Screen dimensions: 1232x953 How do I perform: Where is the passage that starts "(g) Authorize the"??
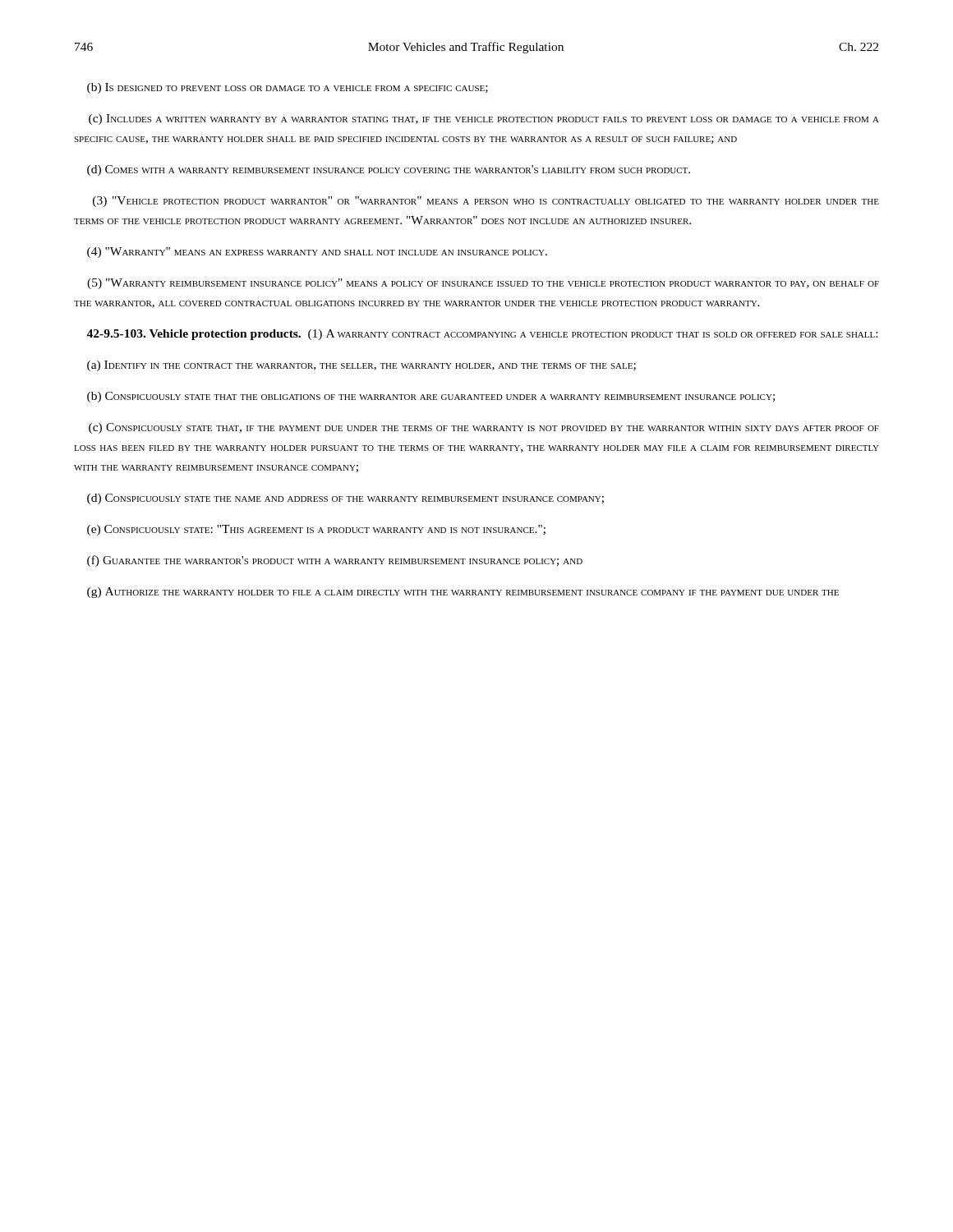tap(457, 591)
